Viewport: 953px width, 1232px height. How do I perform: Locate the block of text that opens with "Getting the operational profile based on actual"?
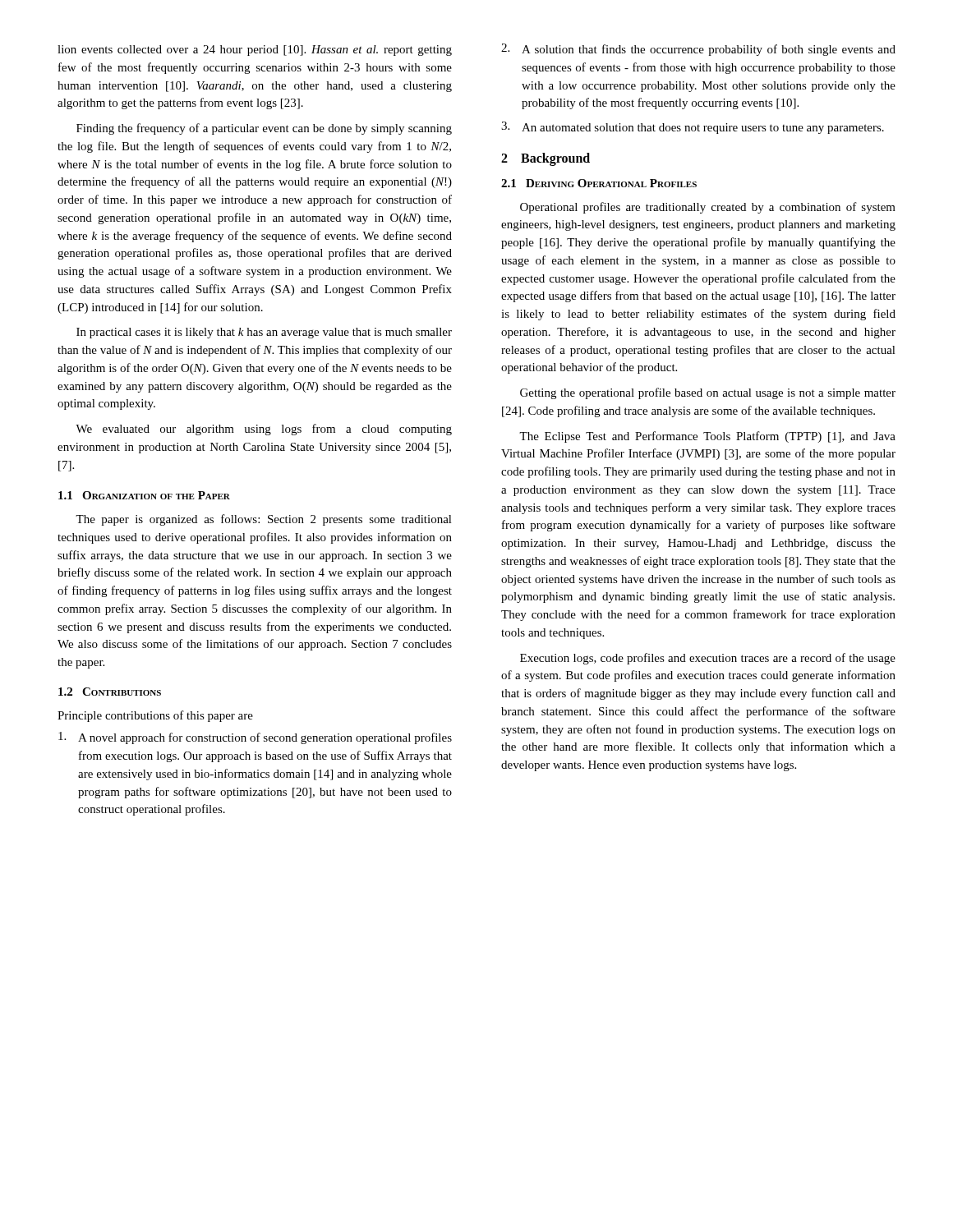click(x=698, y=402)
